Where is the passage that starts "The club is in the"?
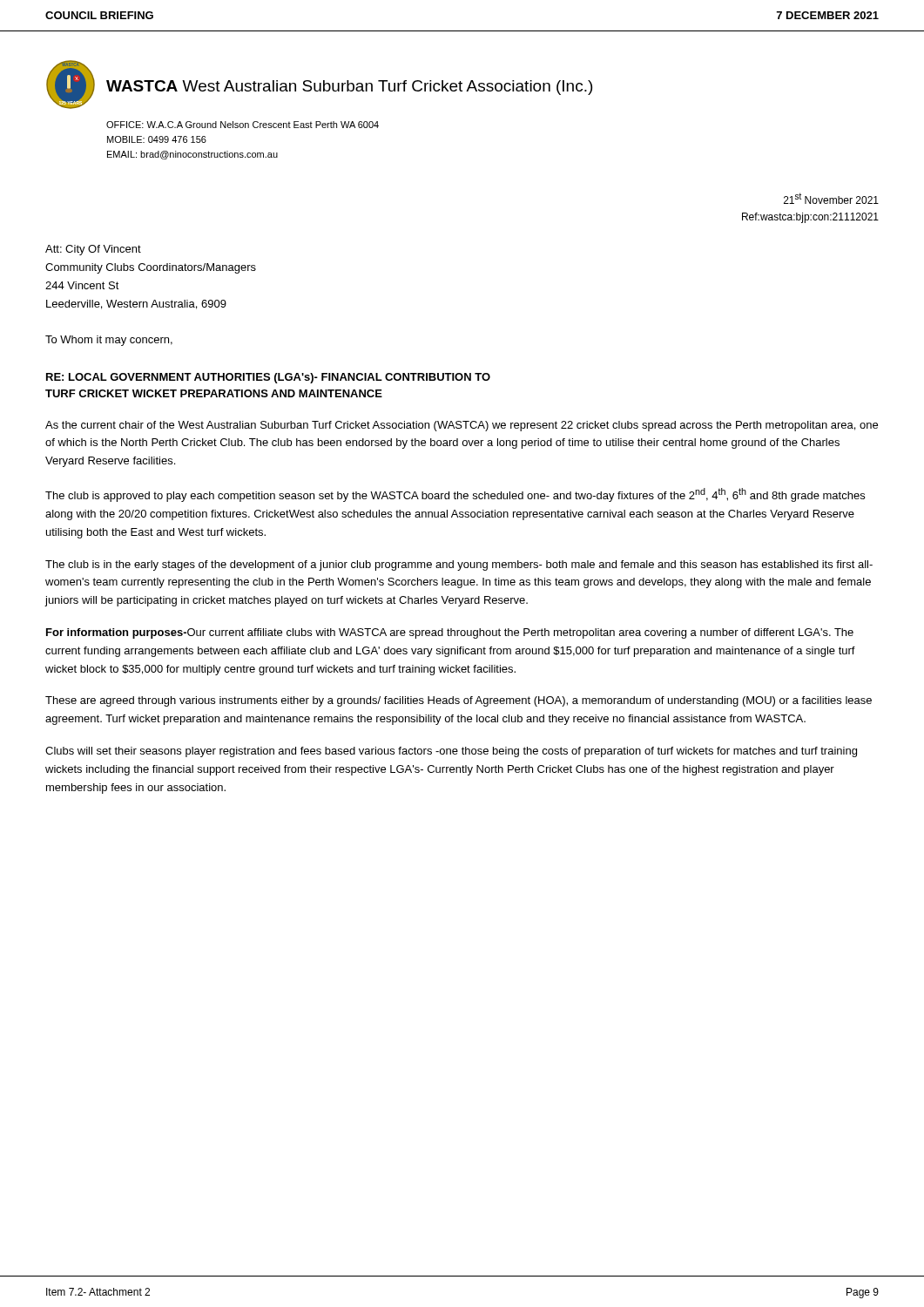924x1307 pixels. [x=459, y=582]
